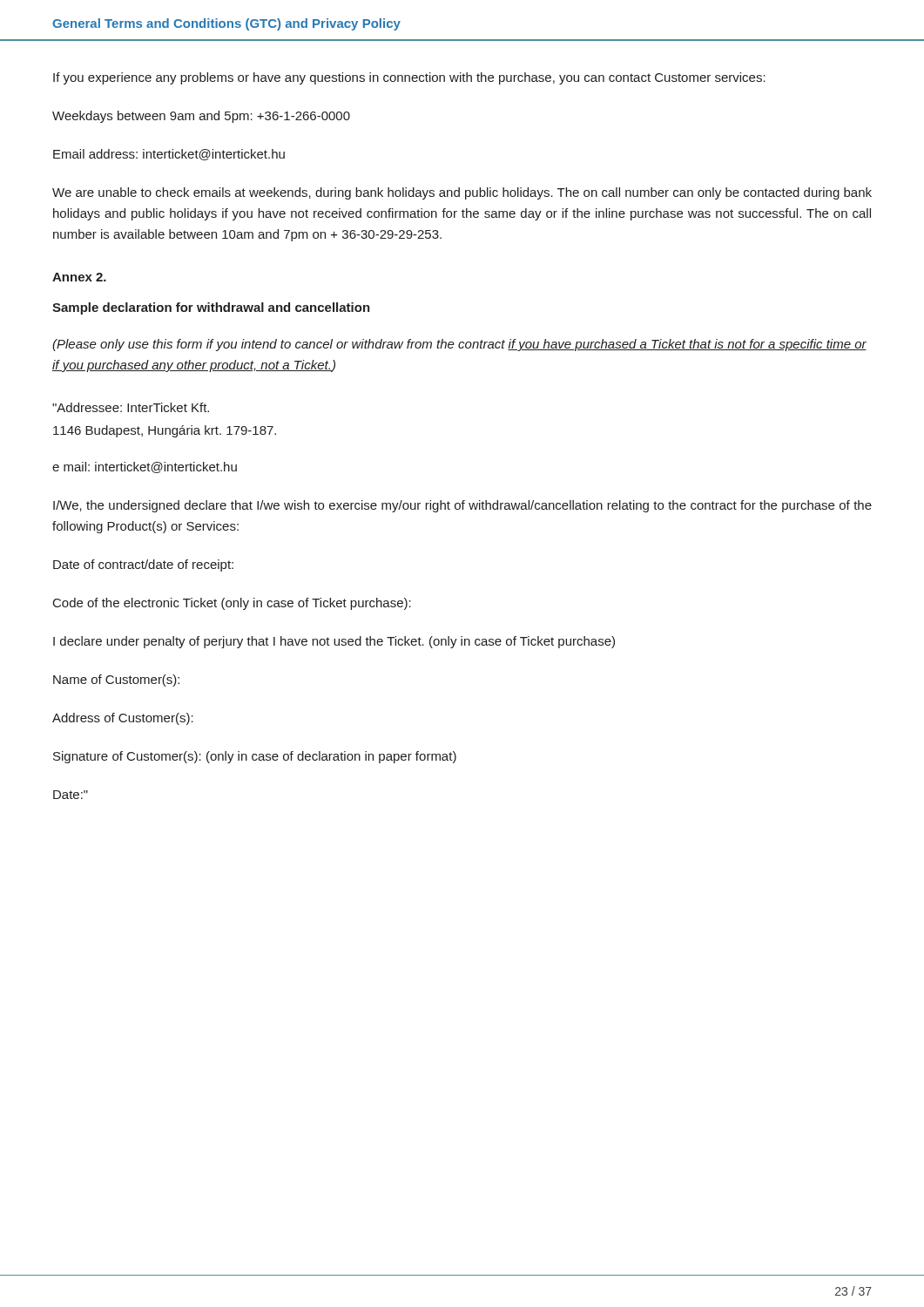Point to the region starting "Address of Customer(s):"
The width and height of the screenshot is (924, 1307).
pyautogui.click(x=123, y=718)
